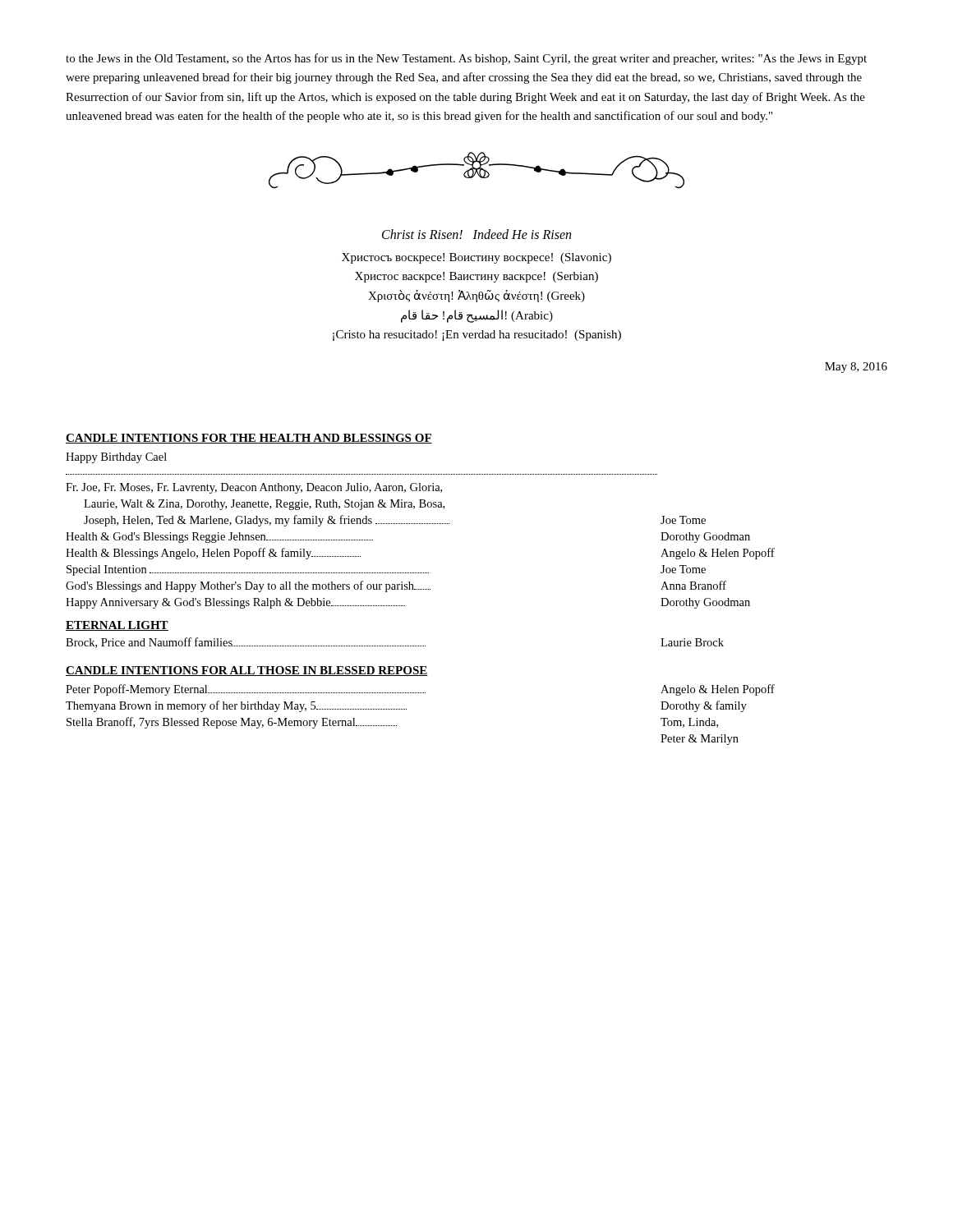Point to the text block starting "Themyana Brown in memory of her birthday May,"

point(406,706)
